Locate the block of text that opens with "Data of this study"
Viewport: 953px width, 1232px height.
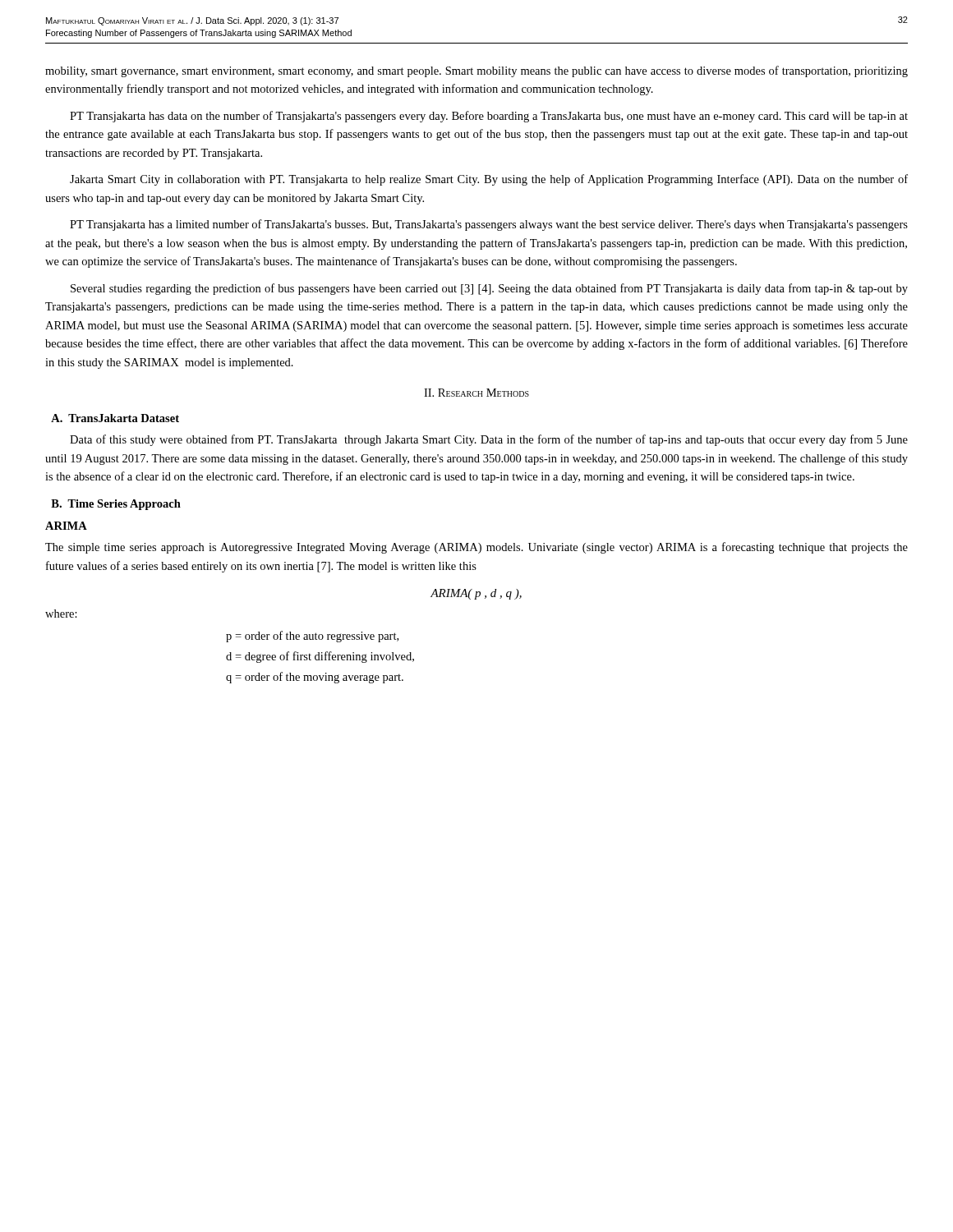pyautogui.click(x=476, y=458)
